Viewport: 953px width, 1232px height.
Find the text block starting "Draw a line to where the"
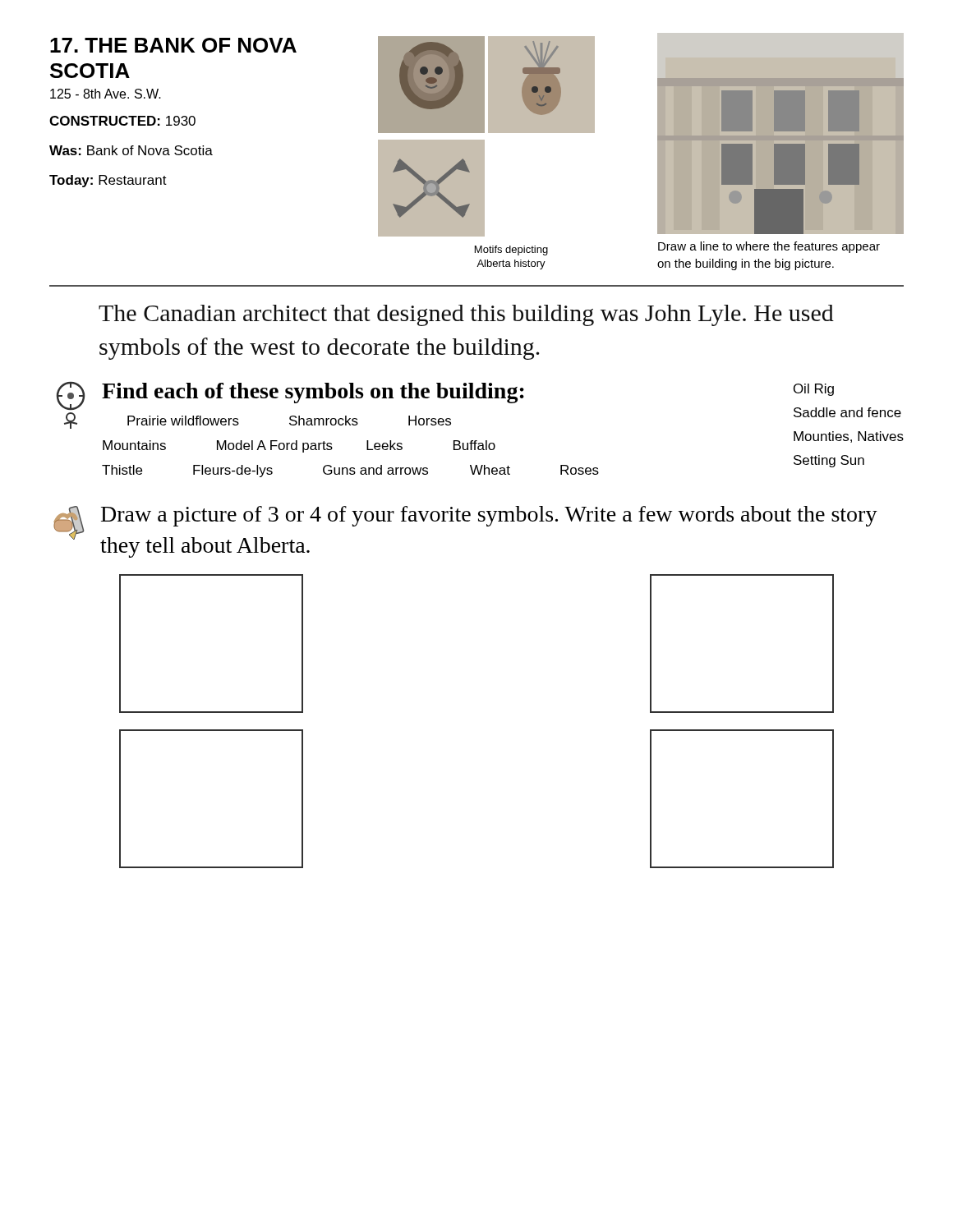[769, 255]
